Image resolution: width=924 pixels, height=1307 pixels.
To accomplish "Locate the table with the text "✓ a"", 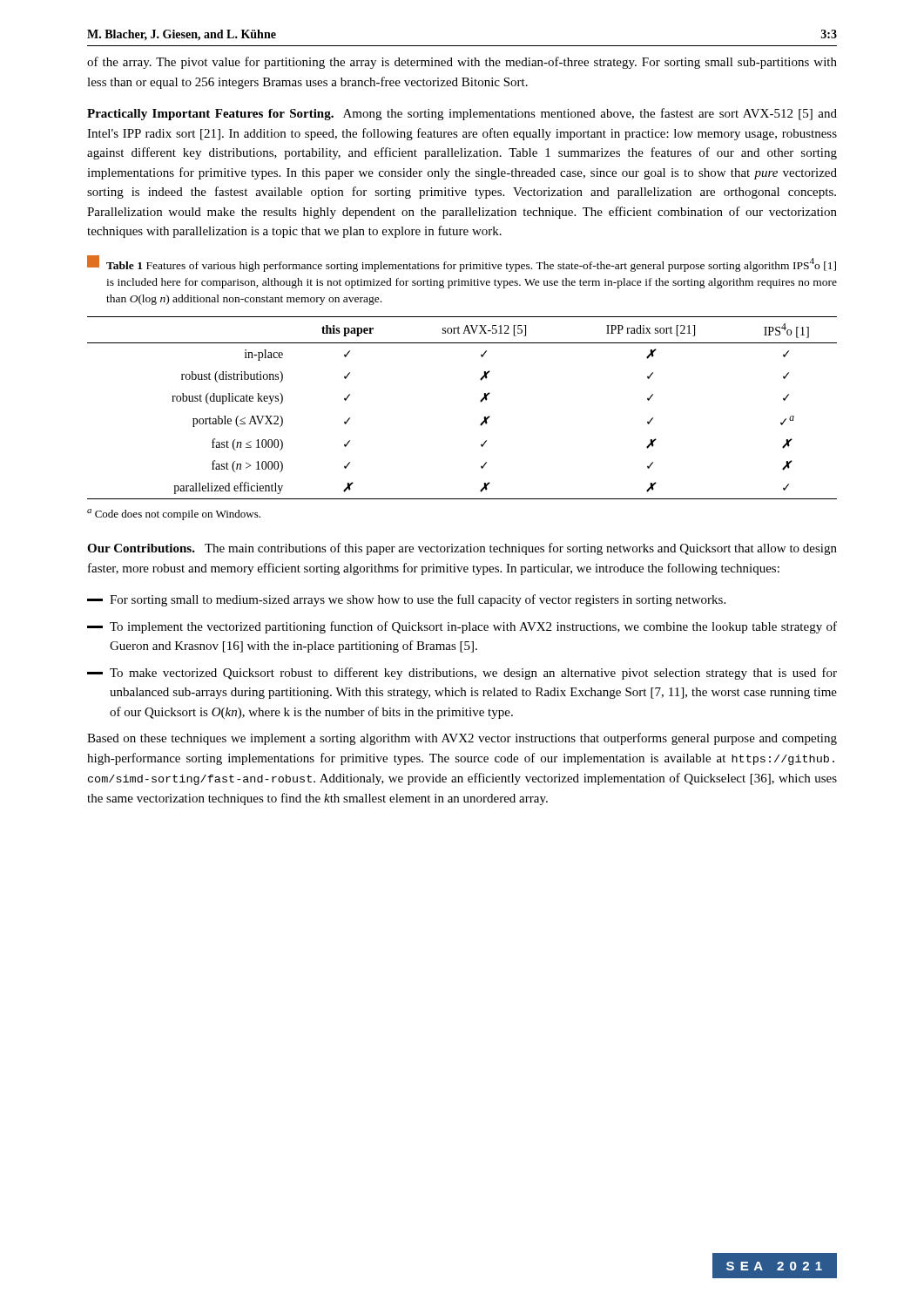I will (x=462, y=408).
